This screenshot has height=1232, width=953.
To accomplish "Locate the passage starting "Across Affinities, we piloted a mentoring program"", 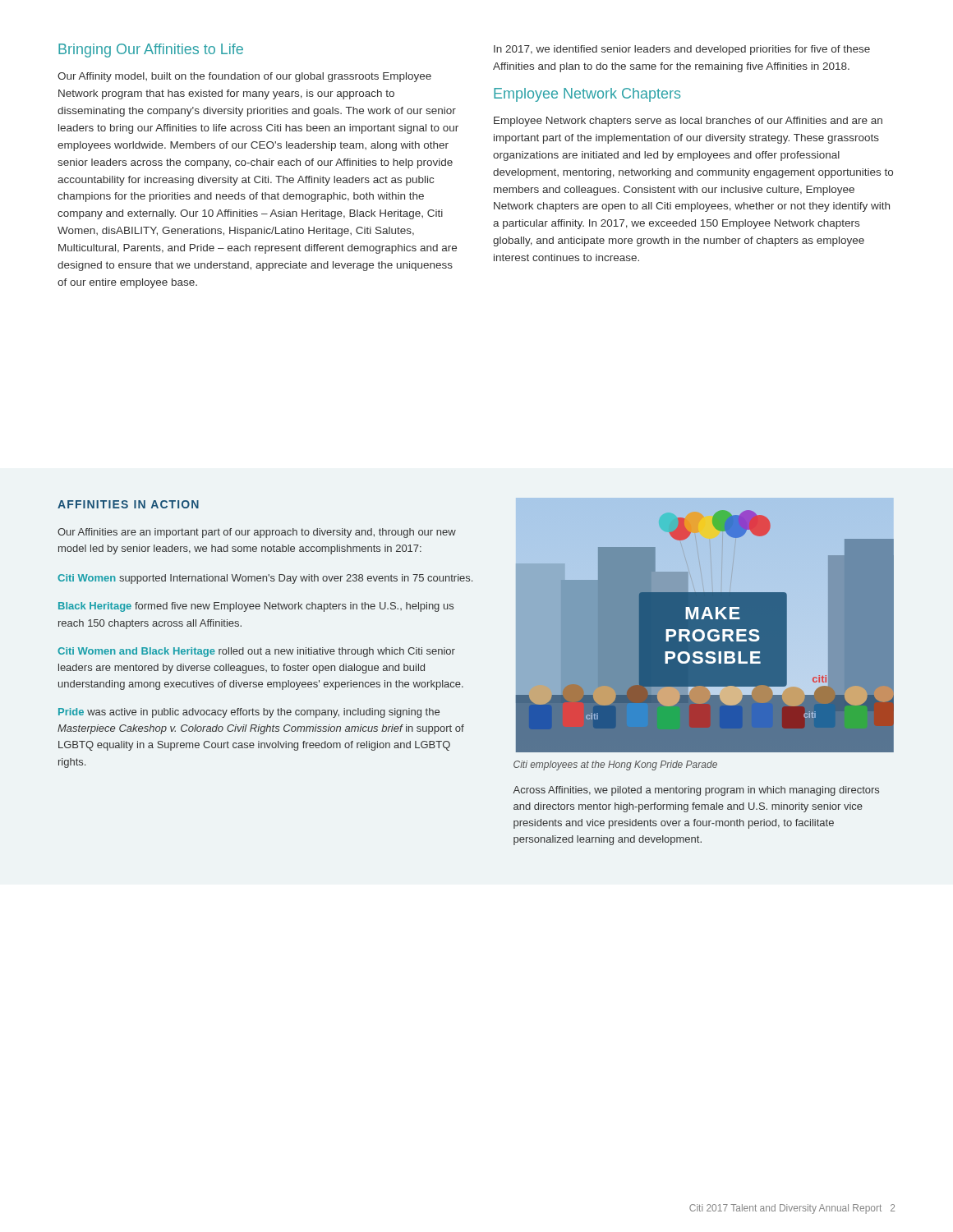I will coord(704,815).
